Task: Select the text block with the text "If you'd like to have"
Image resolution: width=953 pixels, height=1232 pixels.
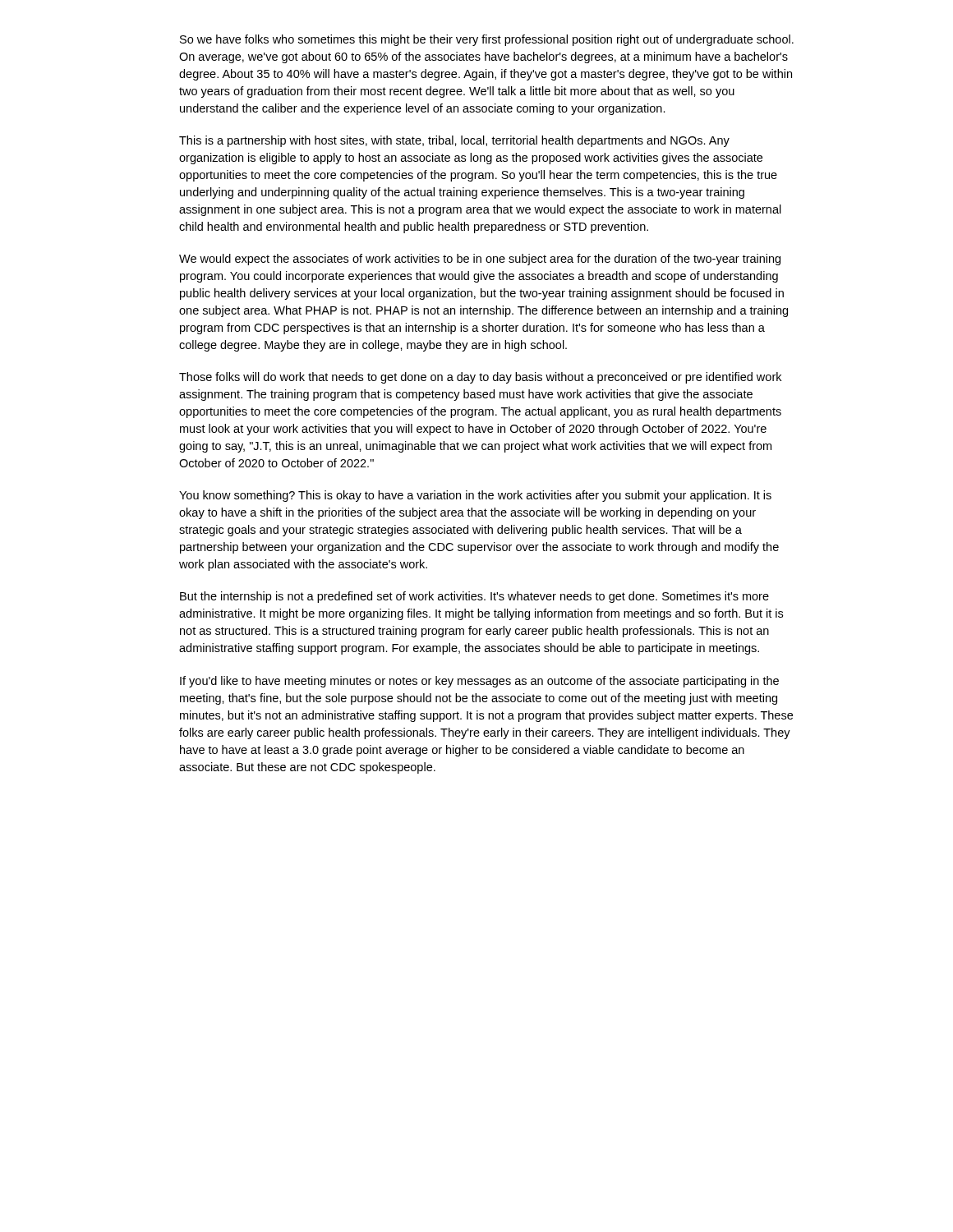Action: pyautogui.click(x=486, y=724)
